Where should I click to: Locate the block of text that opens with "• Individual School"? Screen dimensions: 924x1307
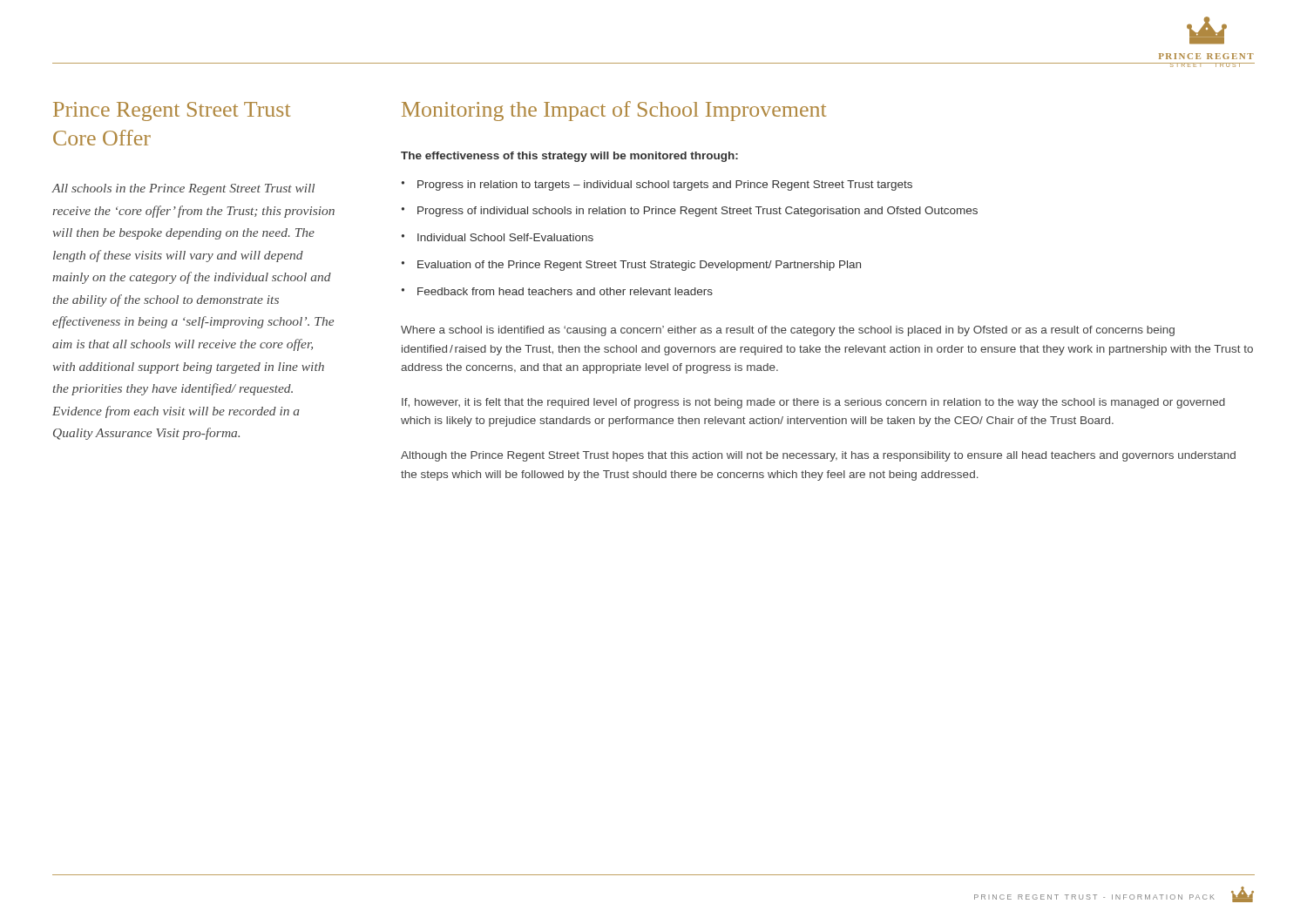[497, 238]
